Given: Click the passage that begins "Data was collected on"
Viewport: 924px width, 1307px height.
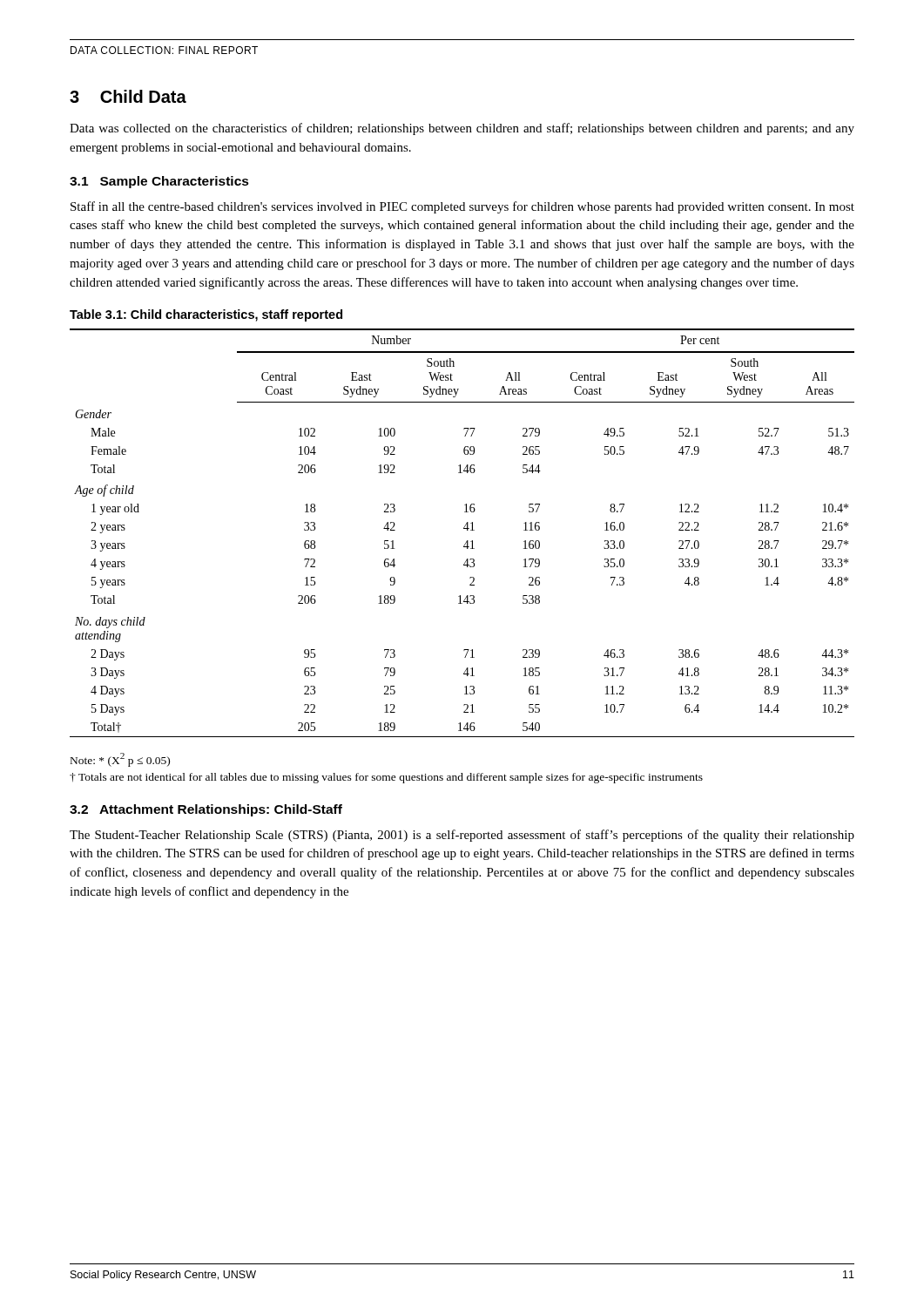Looking at the screenshot, I should click(x=462, y=138).
